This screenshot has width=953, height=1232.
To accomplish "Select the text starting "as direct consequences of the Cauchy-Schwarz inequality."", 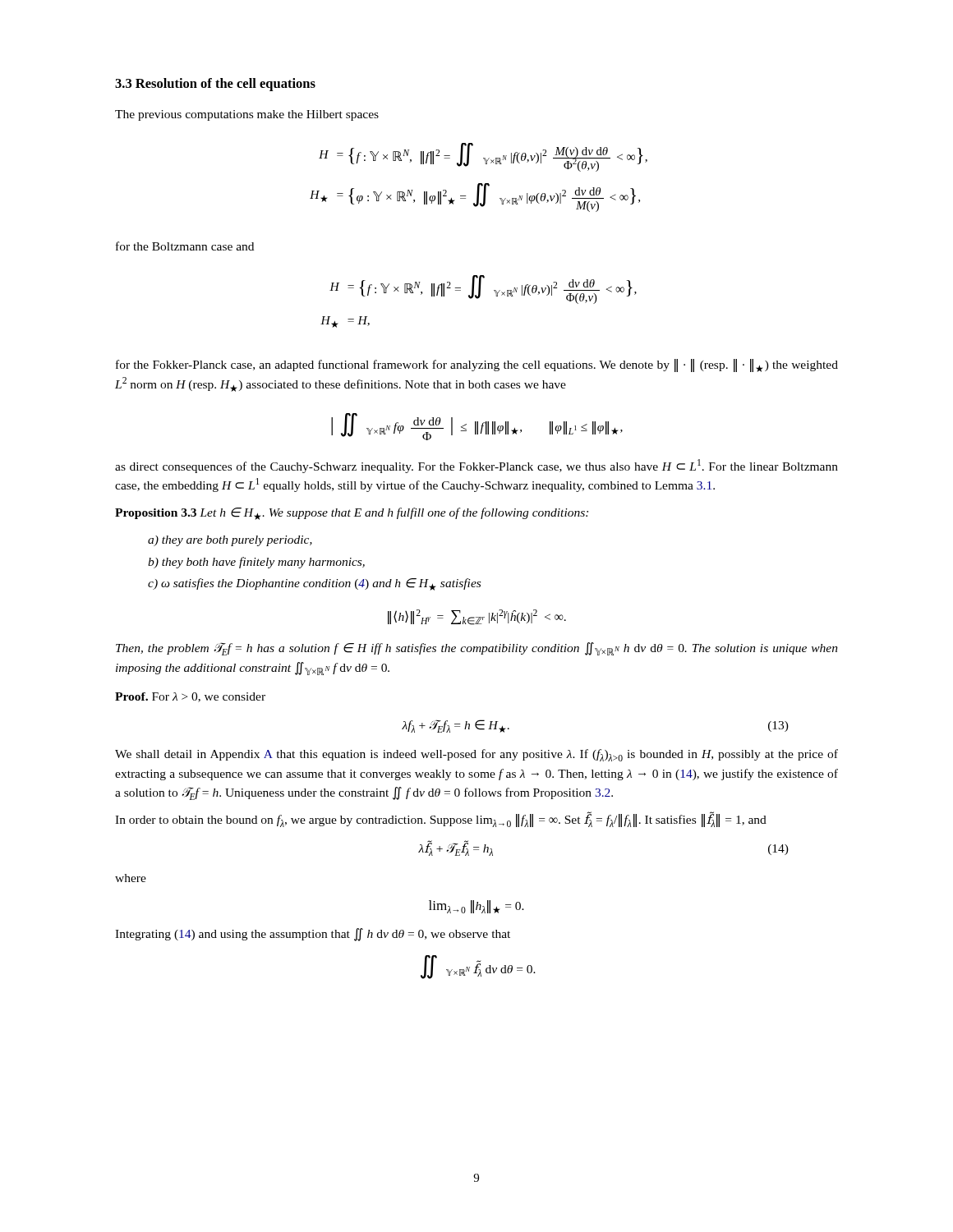I will 476,474.
